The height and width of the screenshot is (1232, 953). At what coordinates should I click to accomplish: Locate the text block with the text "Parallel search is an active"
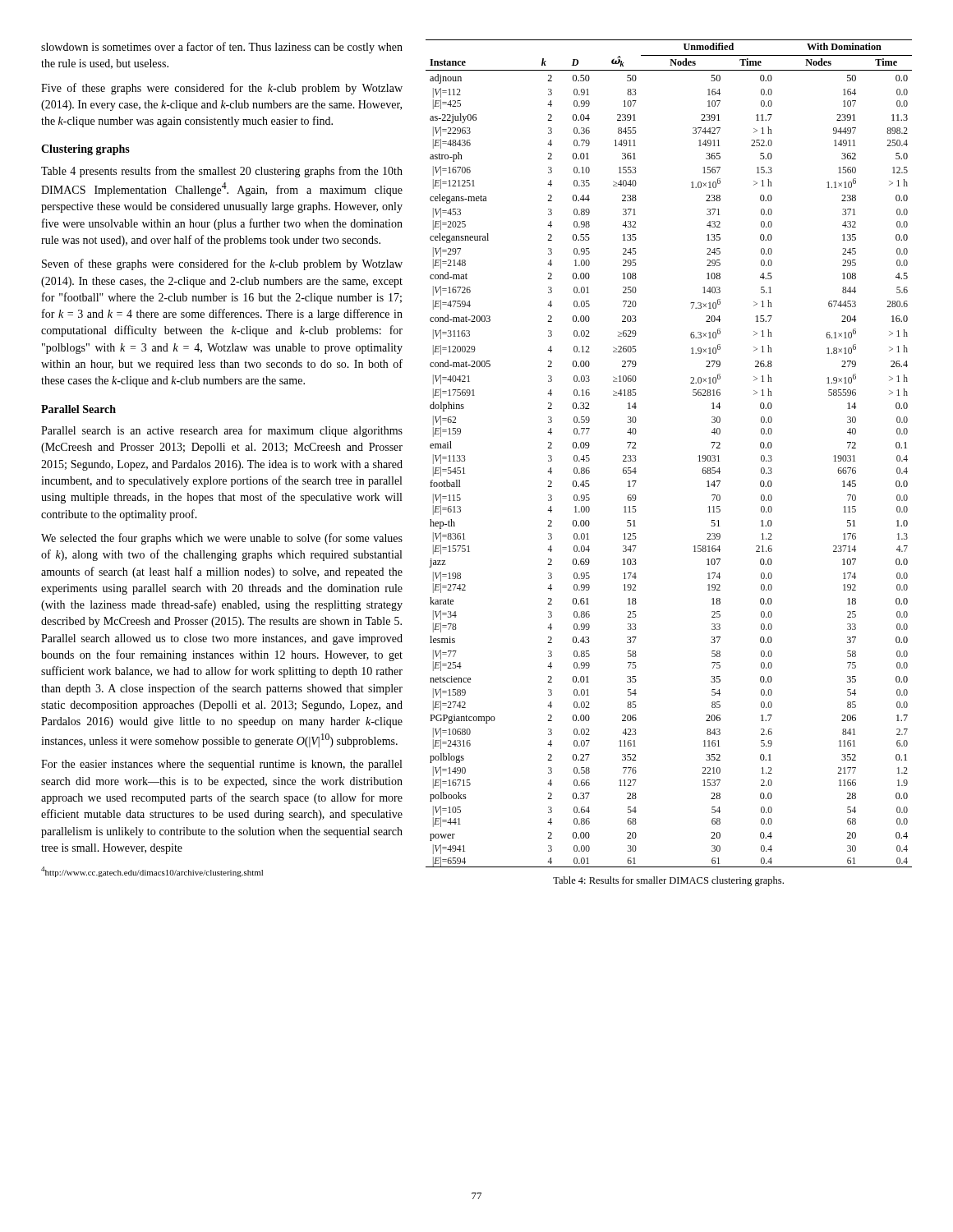pyautogui.click(x=222, y=640)
